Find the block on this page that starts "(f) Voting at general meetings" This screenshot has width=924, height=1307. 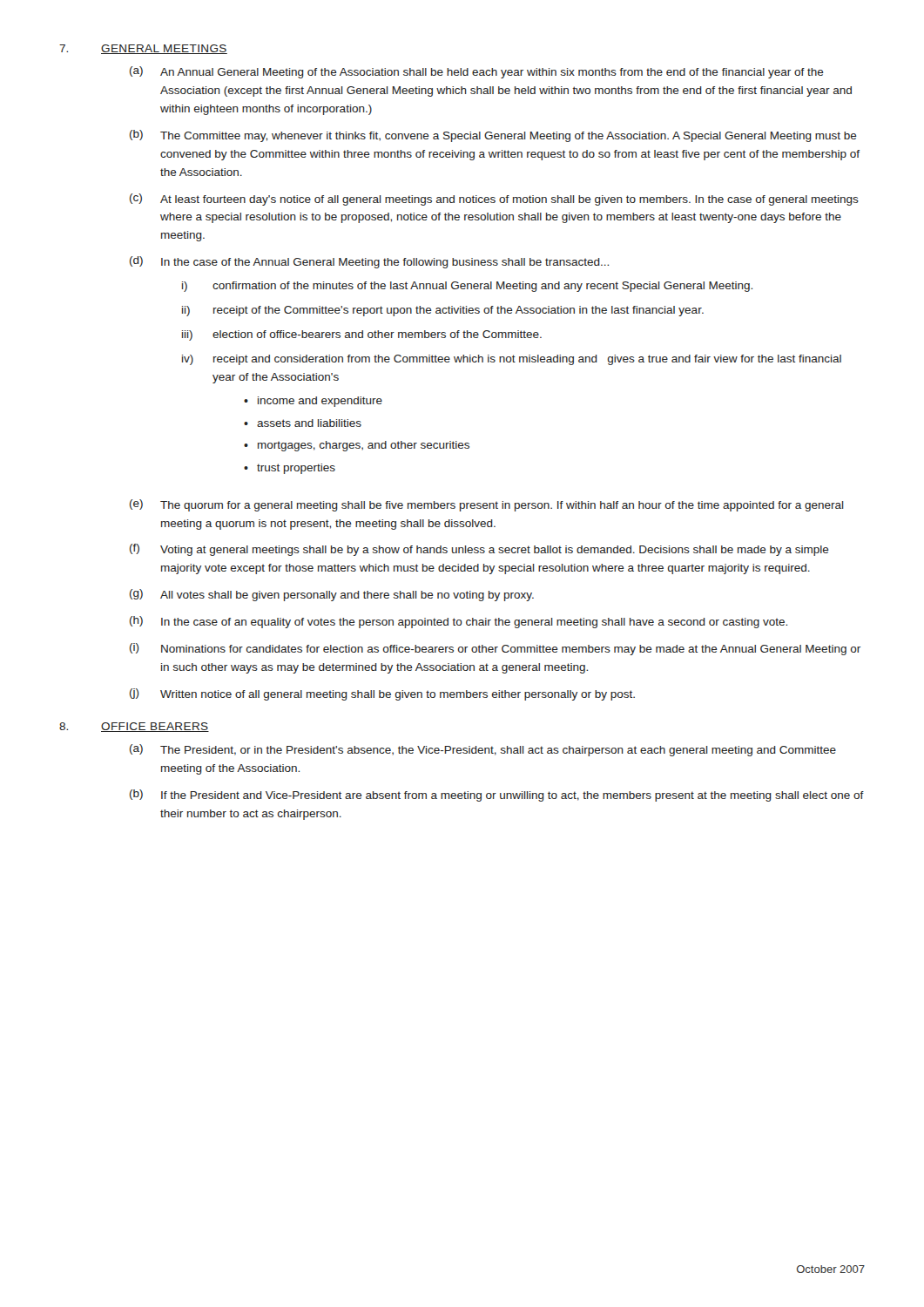(497, 560)
